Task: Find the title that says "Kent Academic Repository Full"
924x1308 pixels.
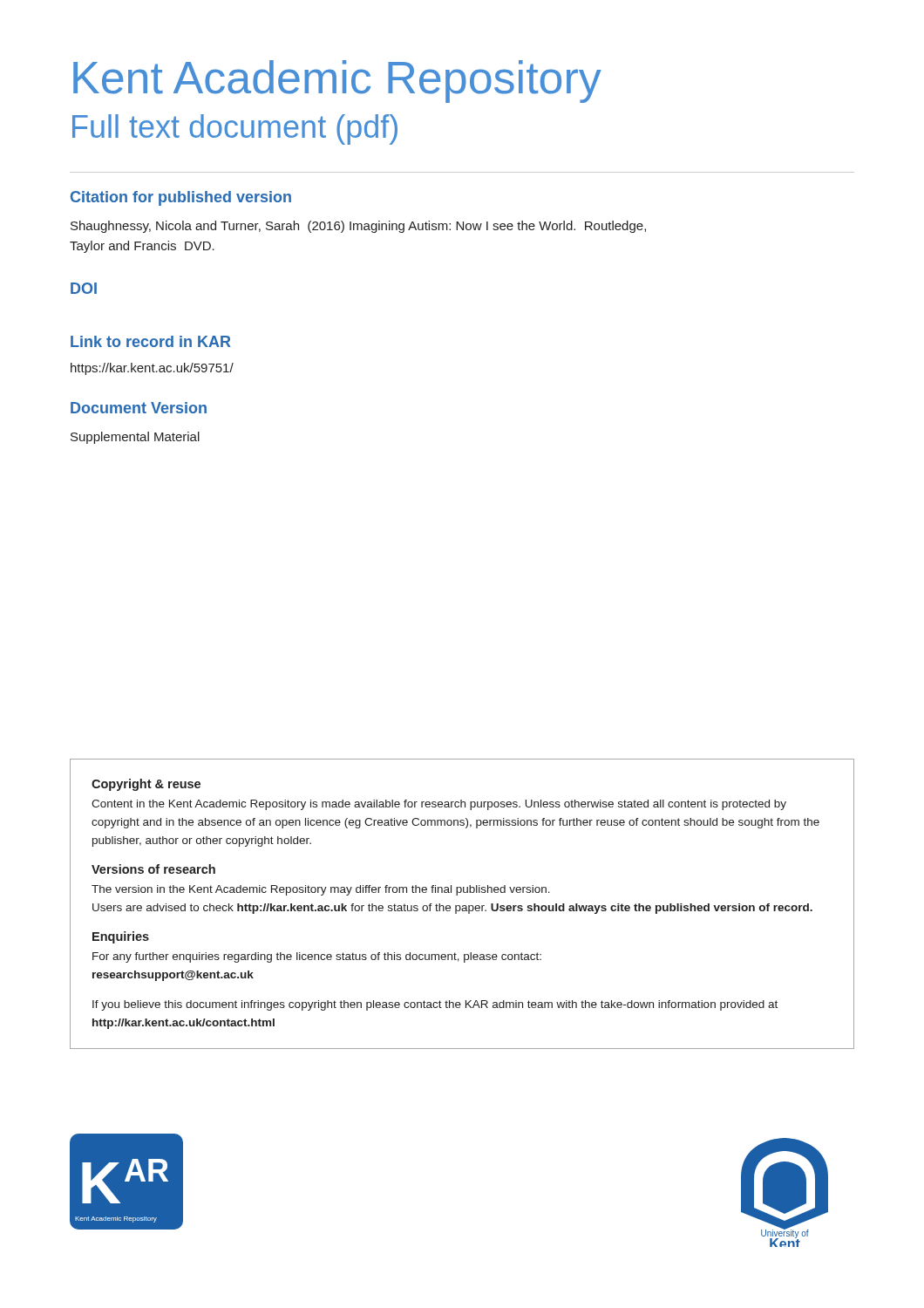Action: (462, 99)
